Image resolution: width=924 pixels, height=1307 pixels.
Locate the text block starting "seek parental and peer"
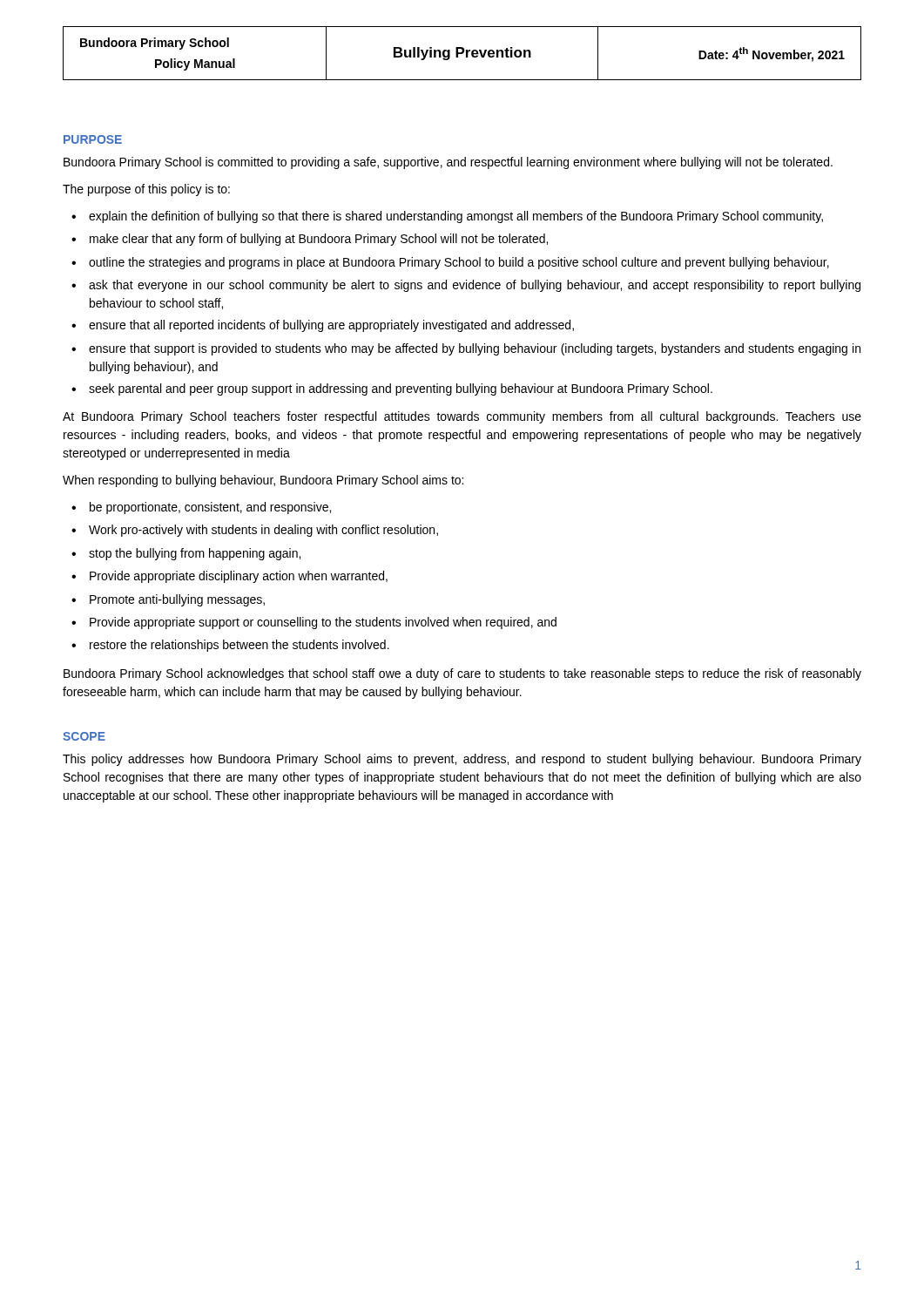(401, 388)
